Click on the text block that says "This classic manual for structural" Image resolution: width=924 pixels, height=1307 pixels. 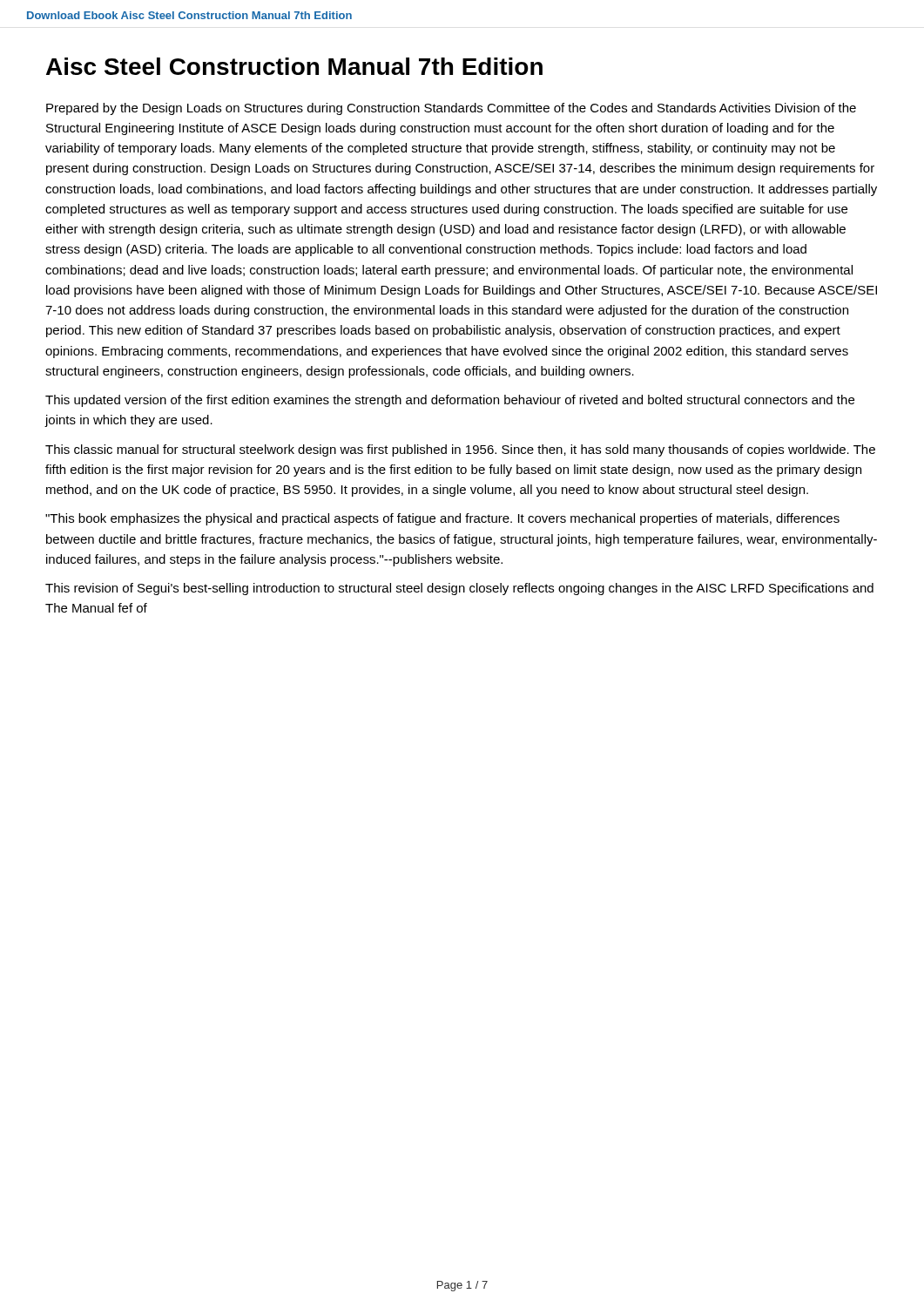462,469
